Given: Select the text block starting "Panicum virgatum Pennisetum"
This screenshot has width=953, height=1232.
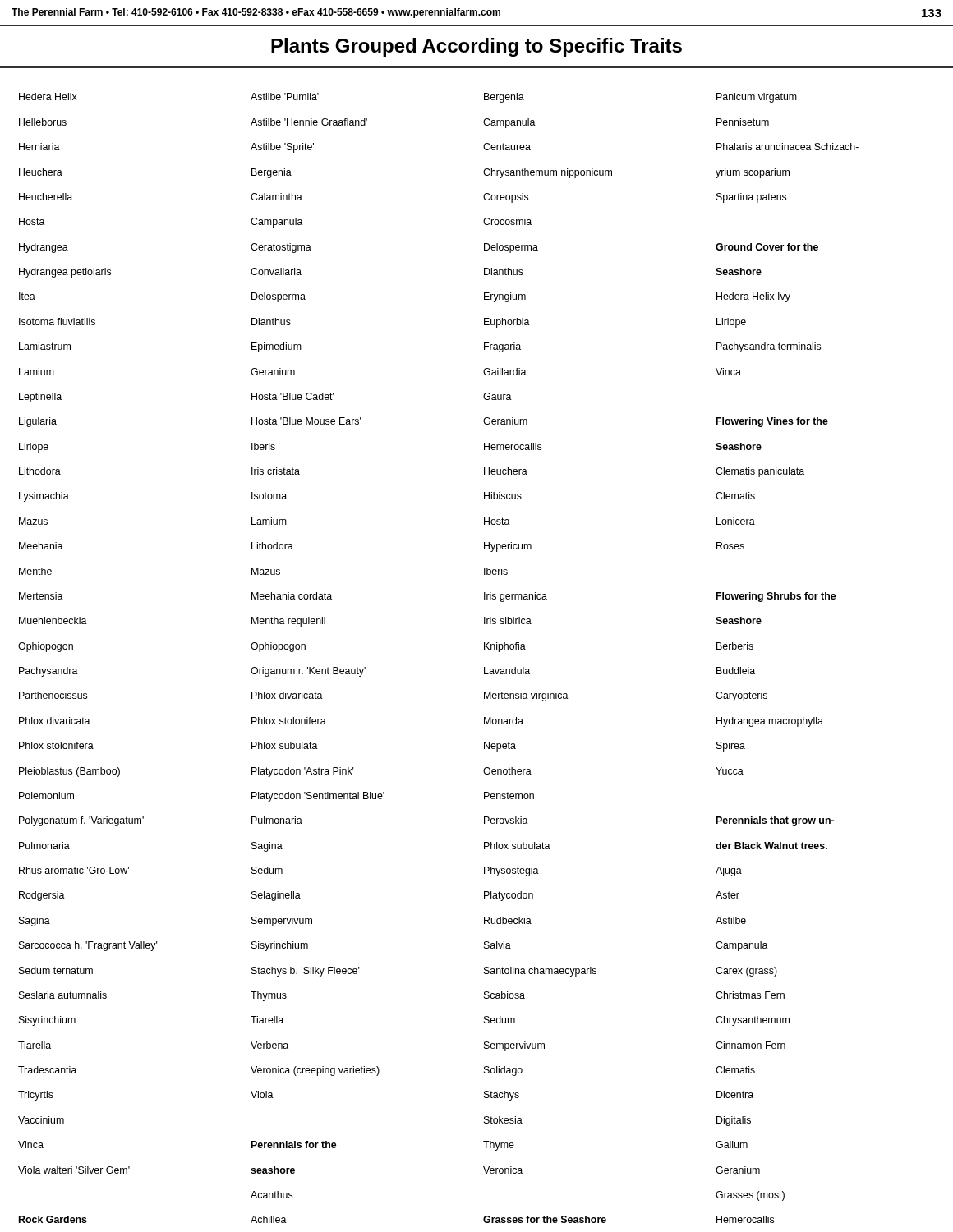Looking at the screenshot, I should click(757, 98).
